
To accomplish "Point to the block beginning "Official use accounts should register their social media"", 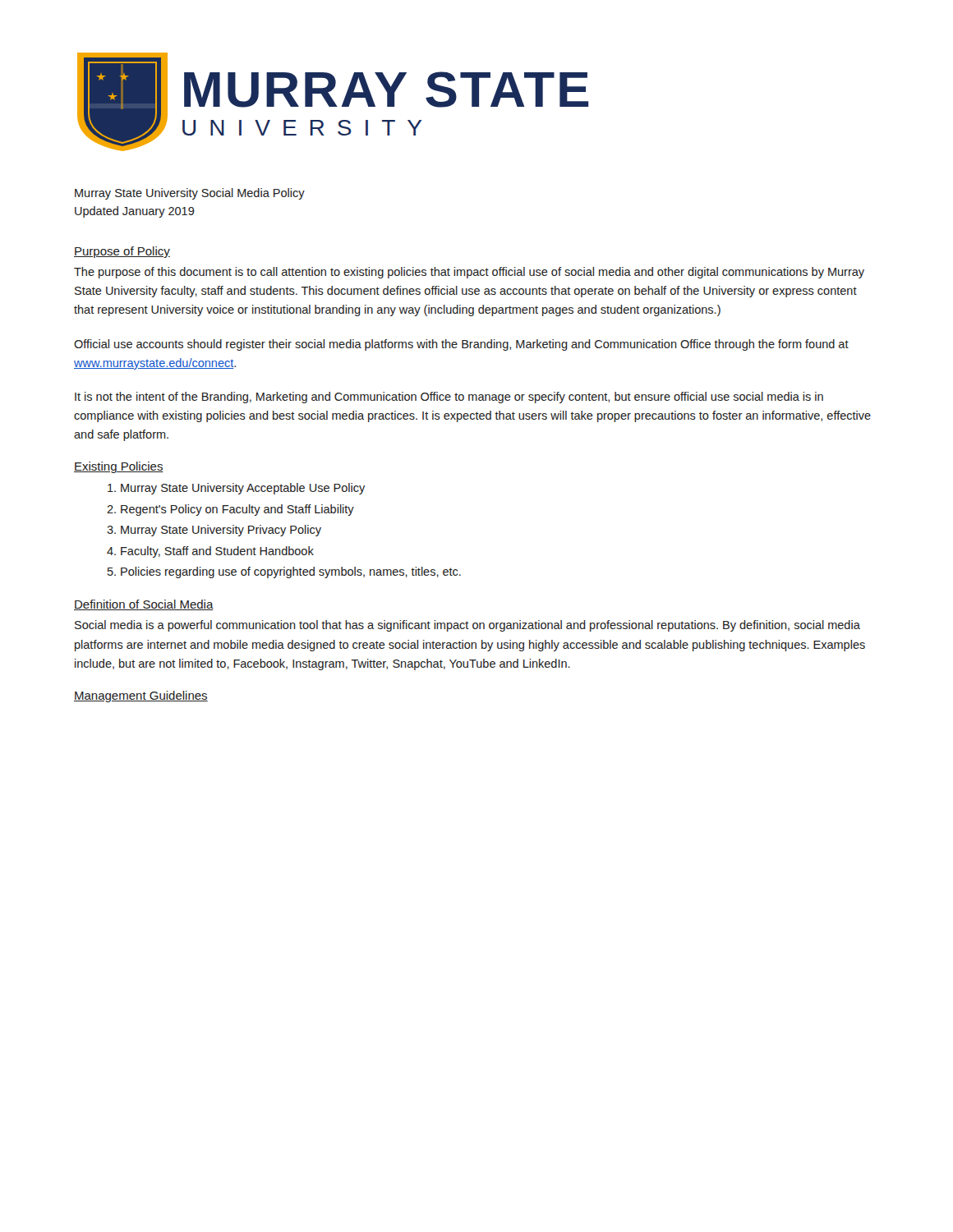I will [461, 353].
